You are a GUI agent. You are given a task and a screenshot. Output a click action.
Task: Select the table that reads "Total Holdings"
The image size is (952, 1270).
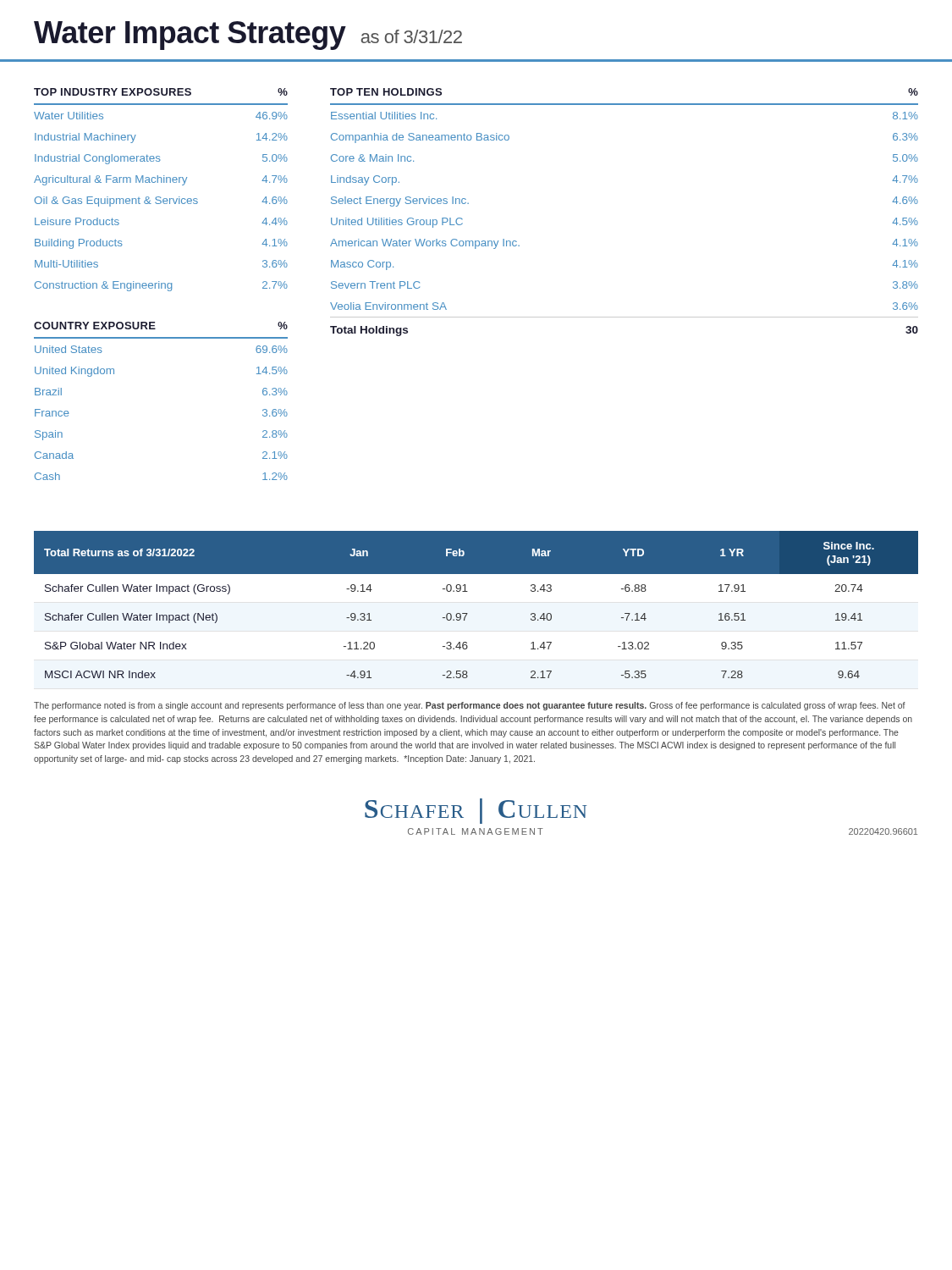click(624, 211)
